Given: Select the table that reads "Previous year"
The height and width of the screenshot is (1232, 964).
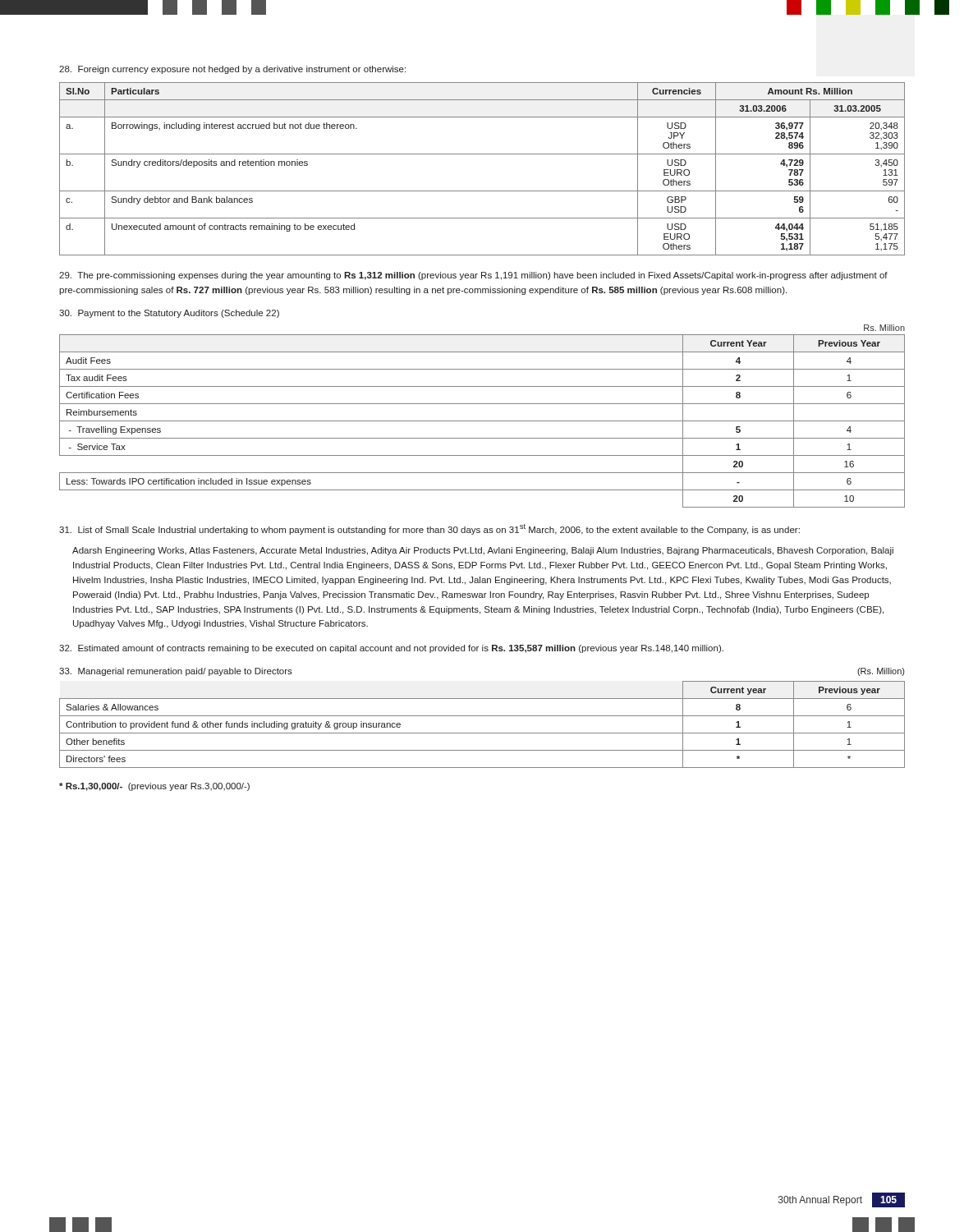Looking at the screenshot, I should (x=482, y=724).
